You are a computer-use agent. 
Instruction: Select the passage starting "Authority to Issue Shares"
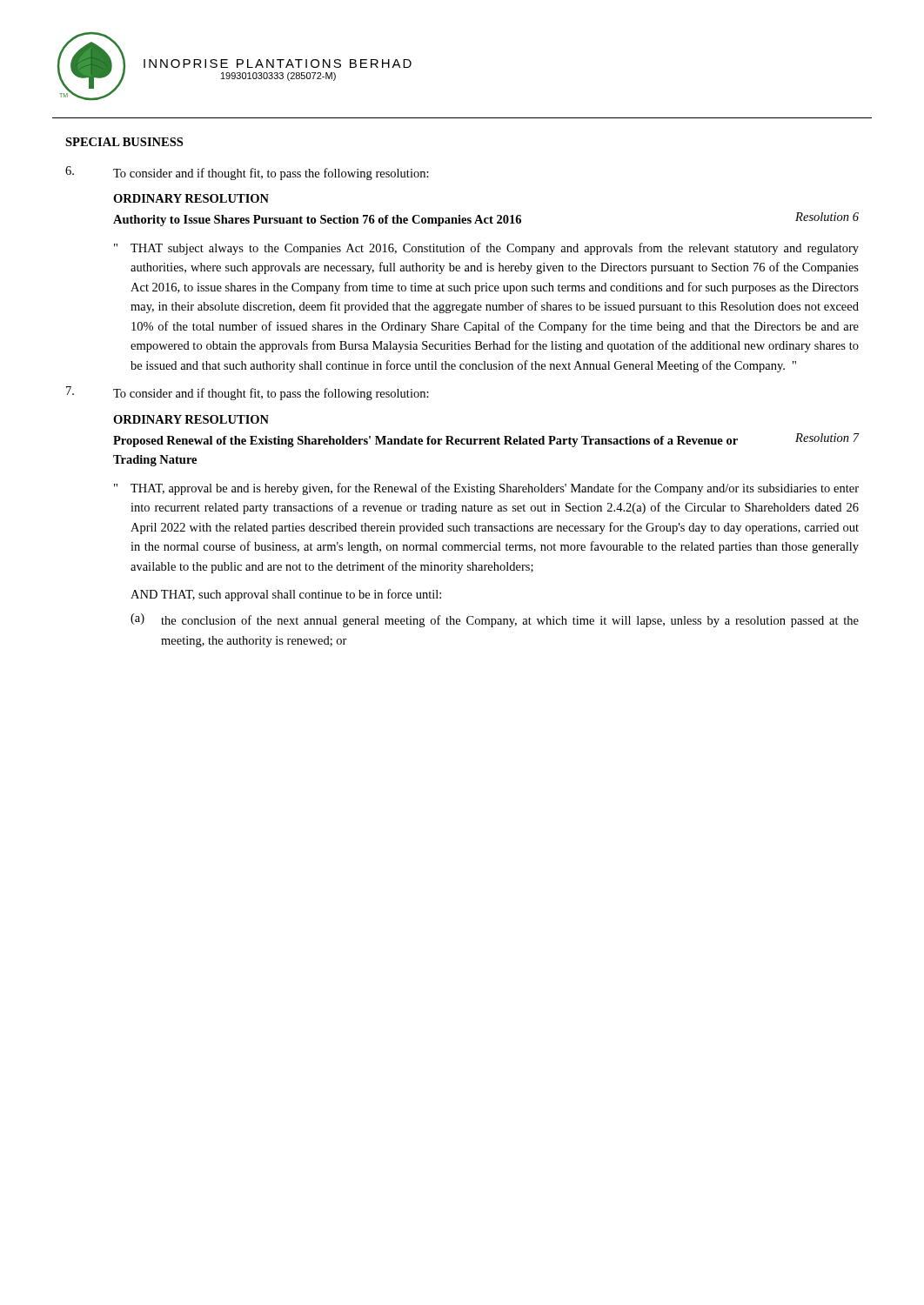pos(317,220)
